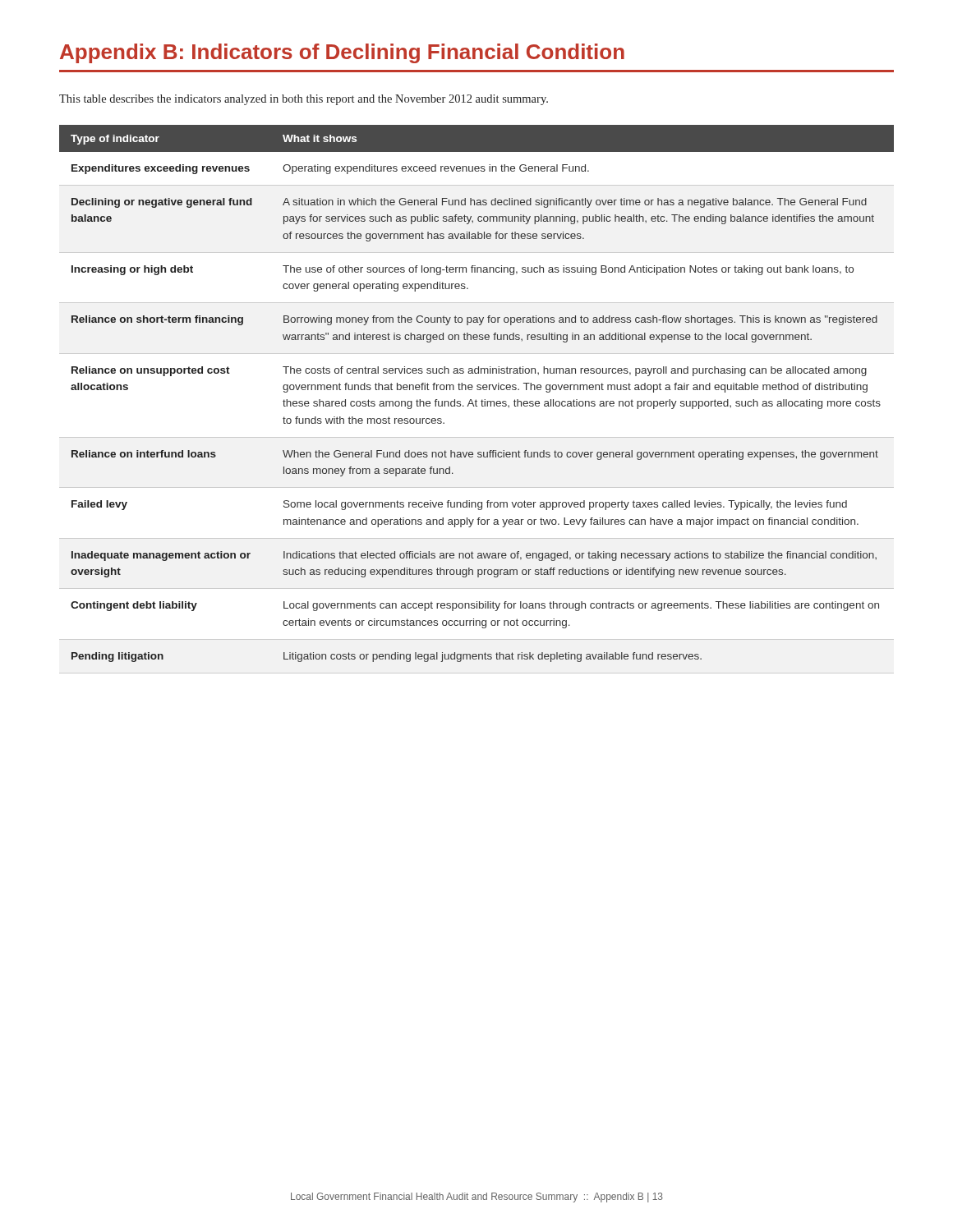Select the table that reads "The costs of central services"
The height and width of the screenshot is (1232, 953).
[476, 399]
